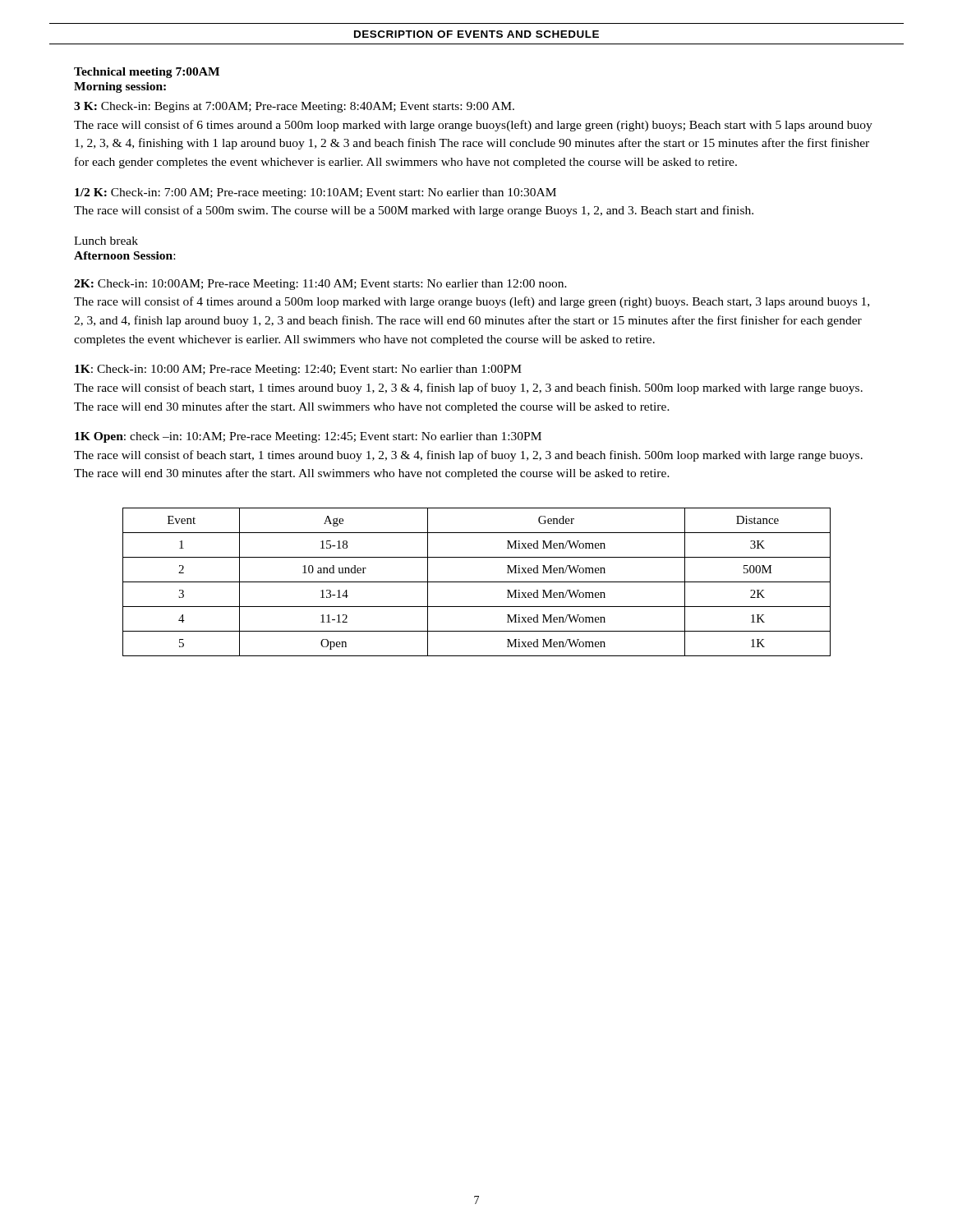This screenshot has width=953, height=1232.
Task: Locate the text block starting "Lunch break"
Action: click(x=106, y=240)
